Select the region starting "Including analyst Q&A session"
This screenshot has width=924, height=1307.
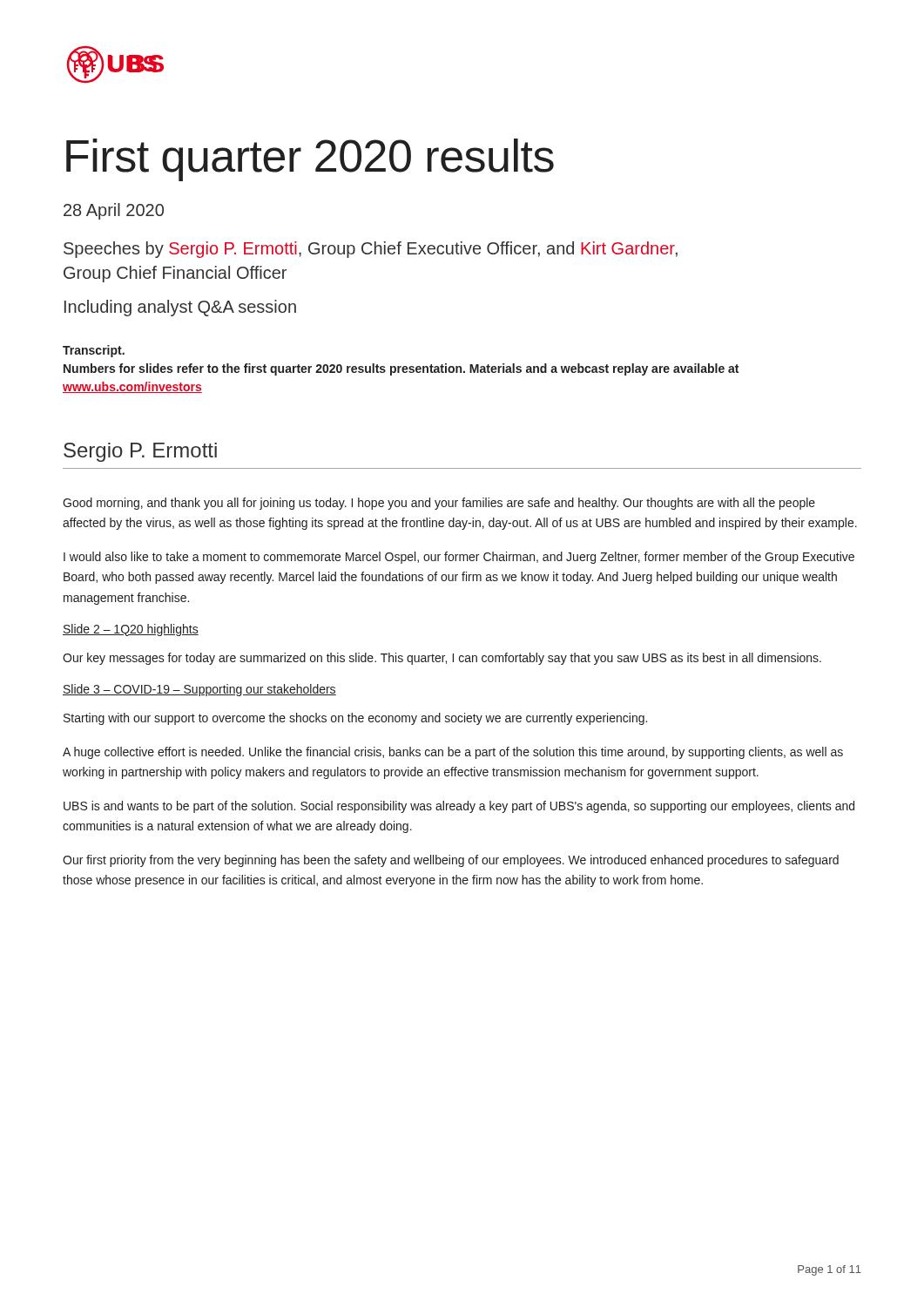pos(180,307)
